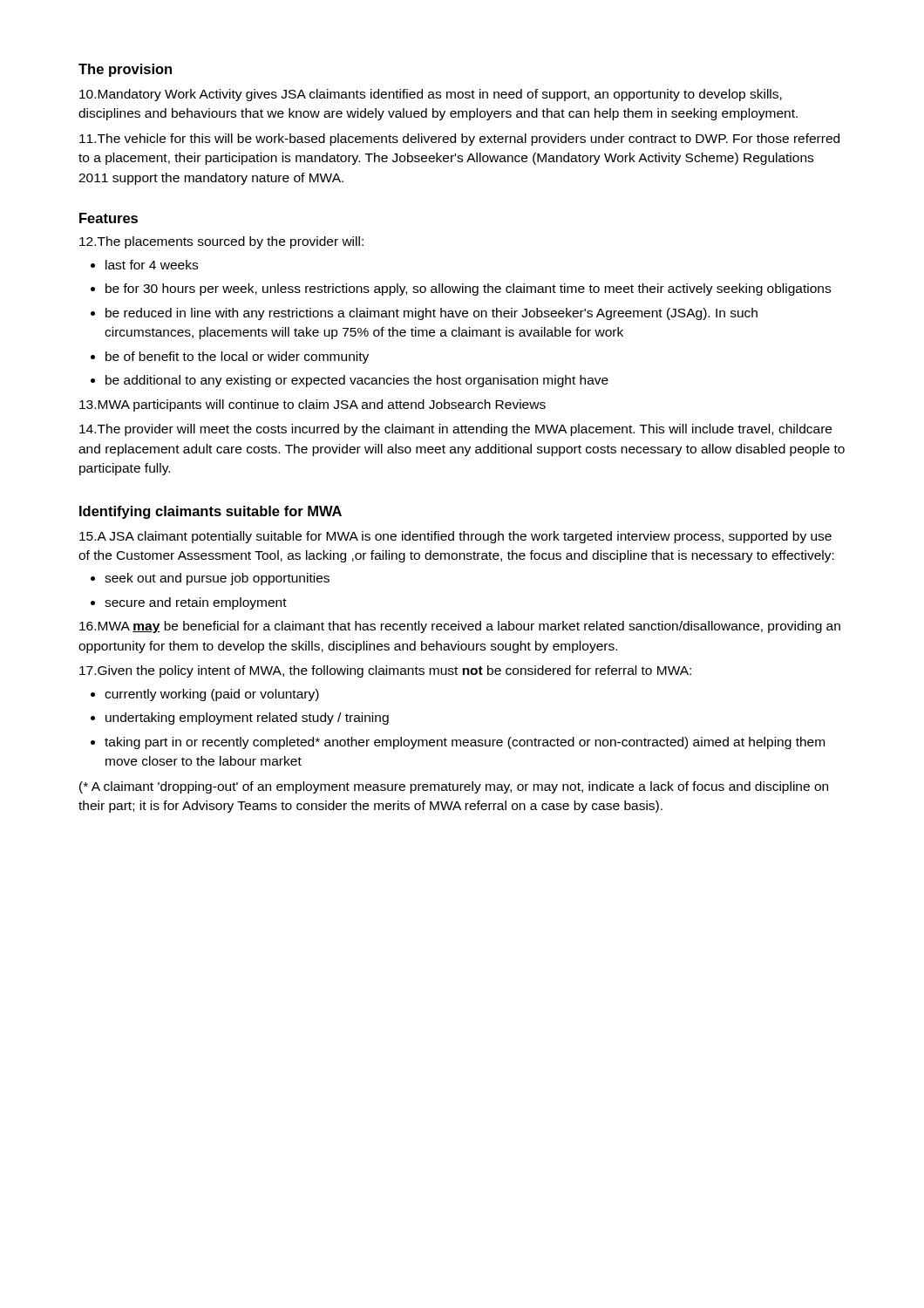Click the passage that begins "be reduced in"
This screenshot has width=924, height=1308.
click(431, 322)
